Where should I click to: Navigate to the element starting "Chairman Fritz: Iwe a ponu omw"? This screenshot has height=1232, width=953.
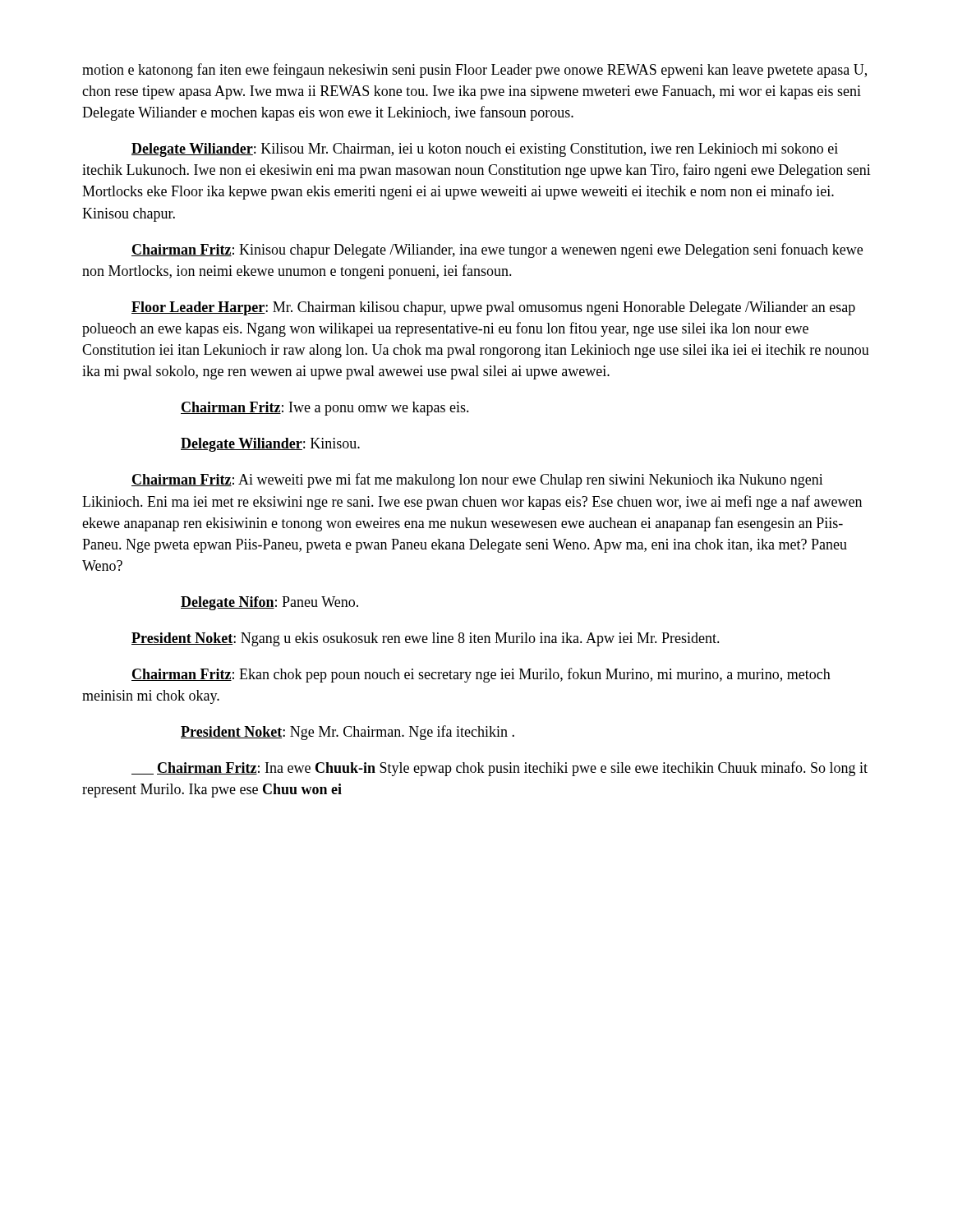tap(325, 408)
